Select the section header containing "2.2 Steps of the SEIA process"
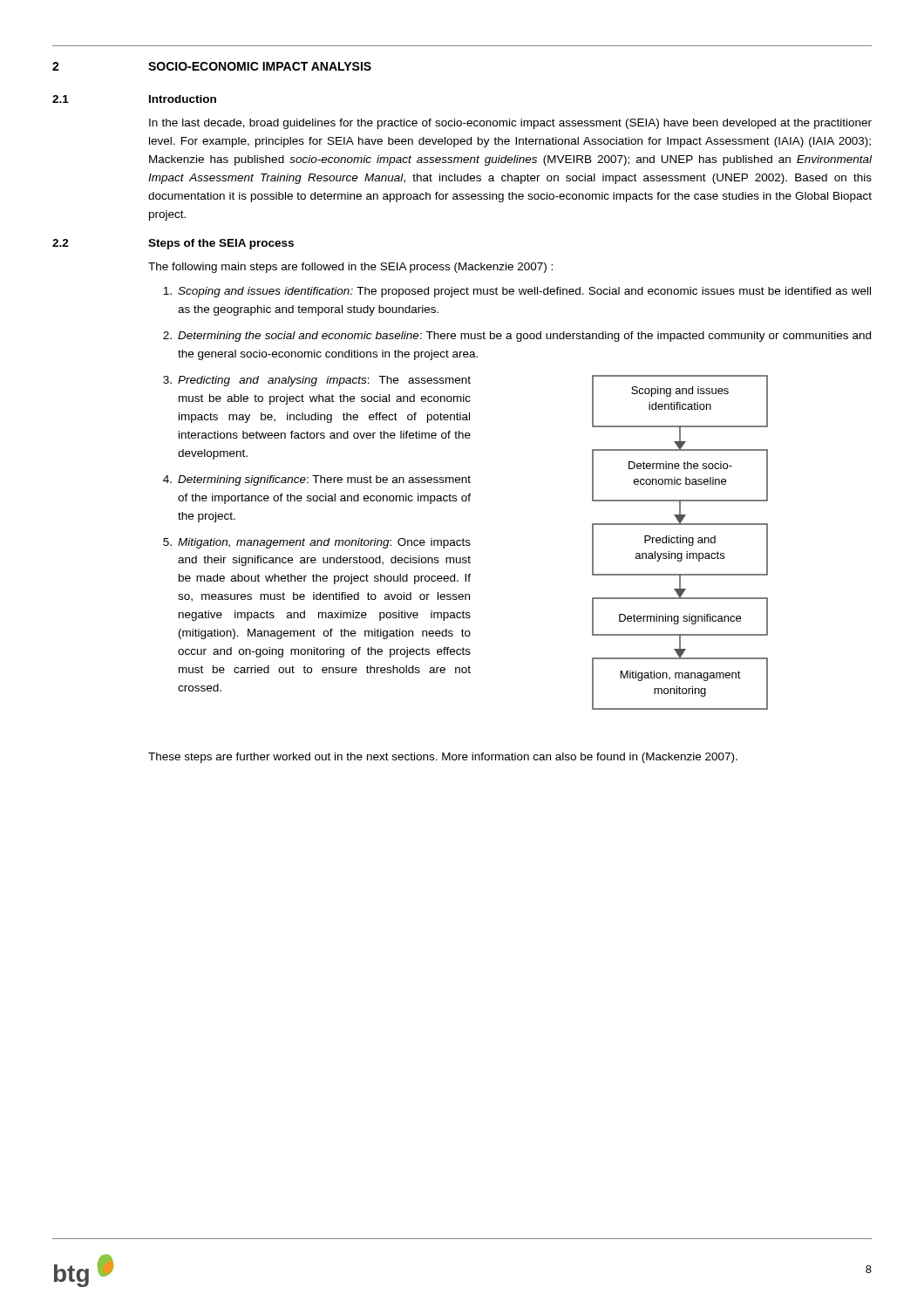 (173, 244)
